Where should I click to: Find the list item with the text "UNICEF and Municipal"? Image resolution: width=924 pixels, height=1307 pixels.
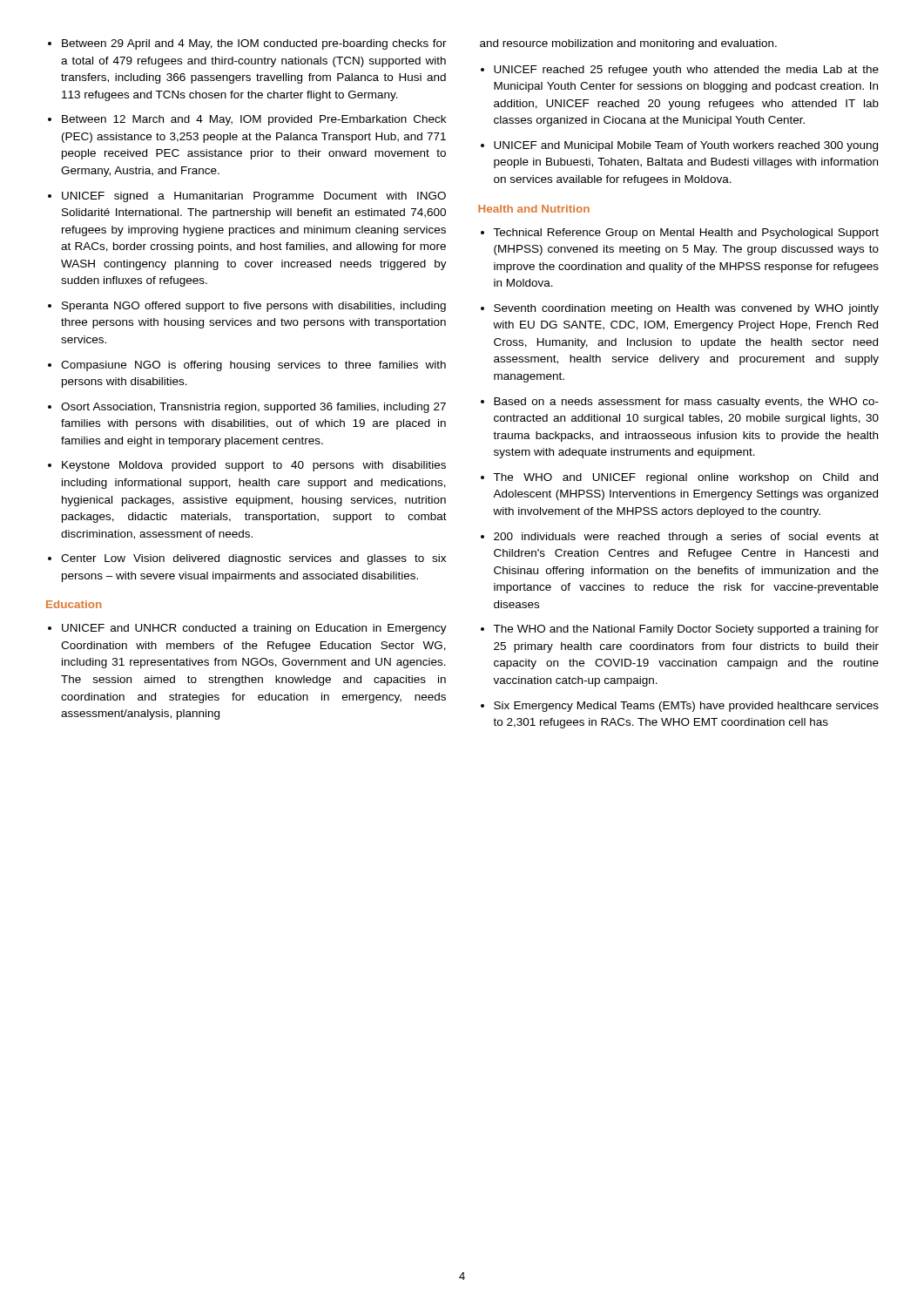tap(686, 162)
